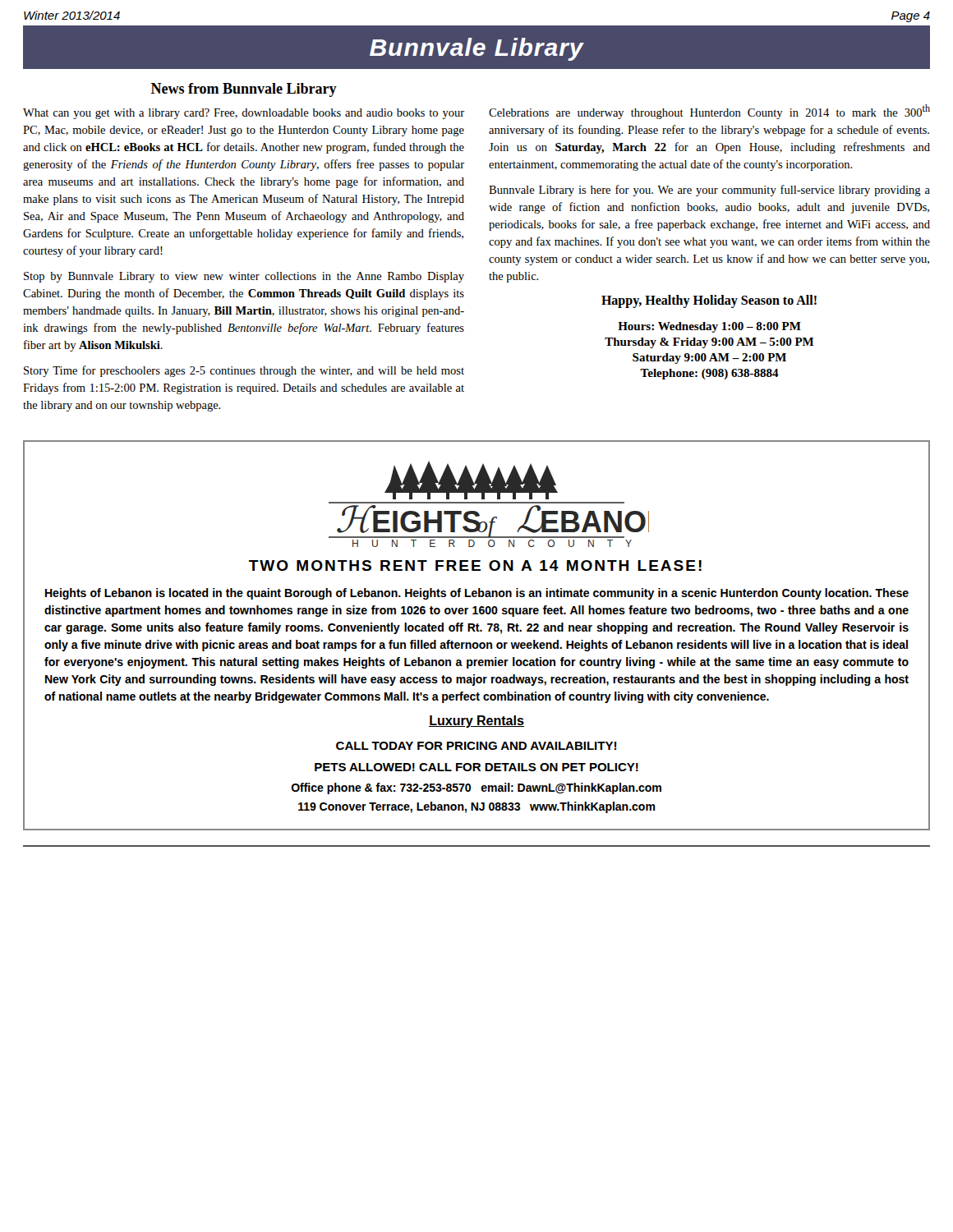Locate the block starting "Office phone &"

pyautogui.click(x=476, y=797)
